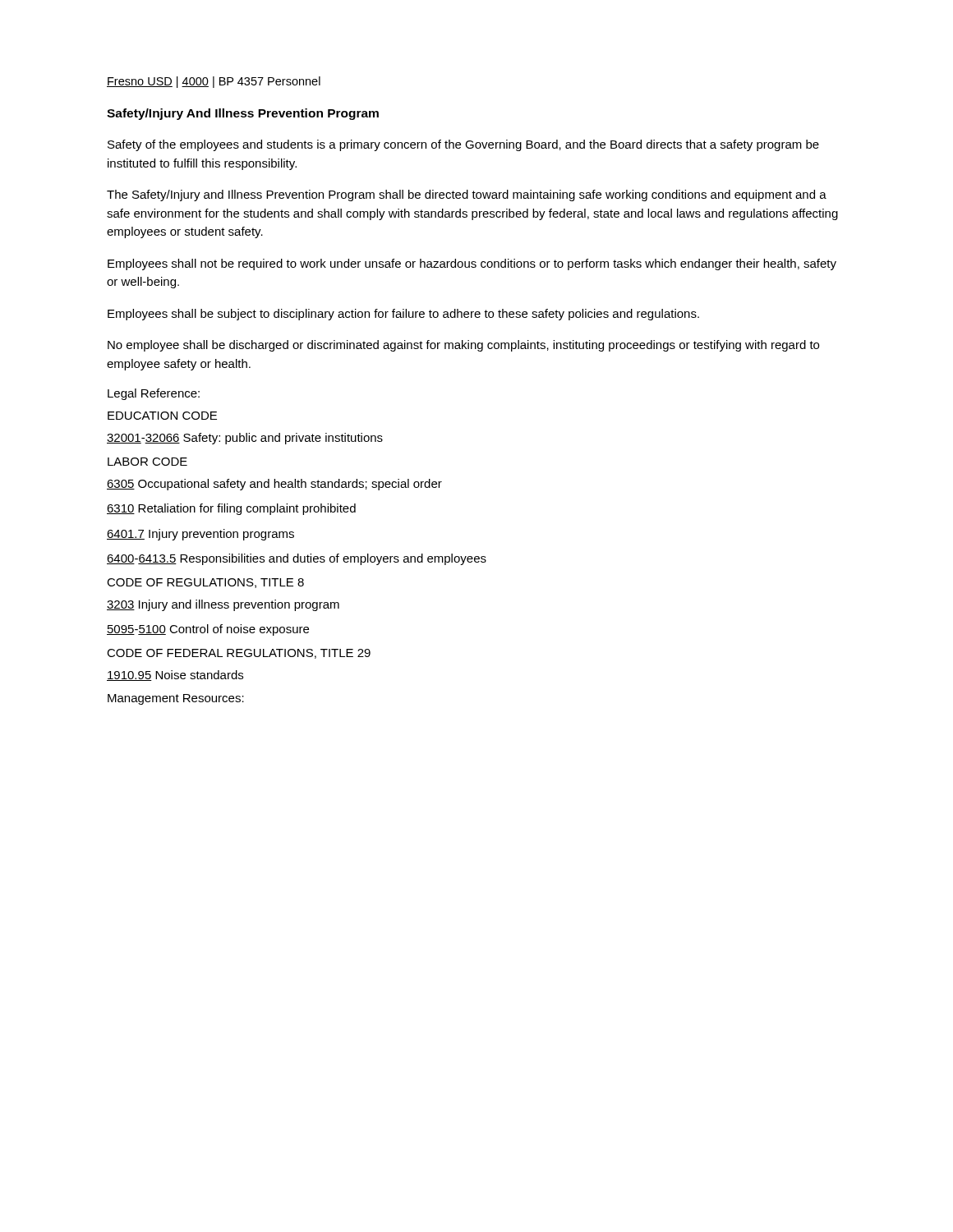Select the text block starting "Management Resources:"
Screen dimensions: 1232x953
(176, 698)
